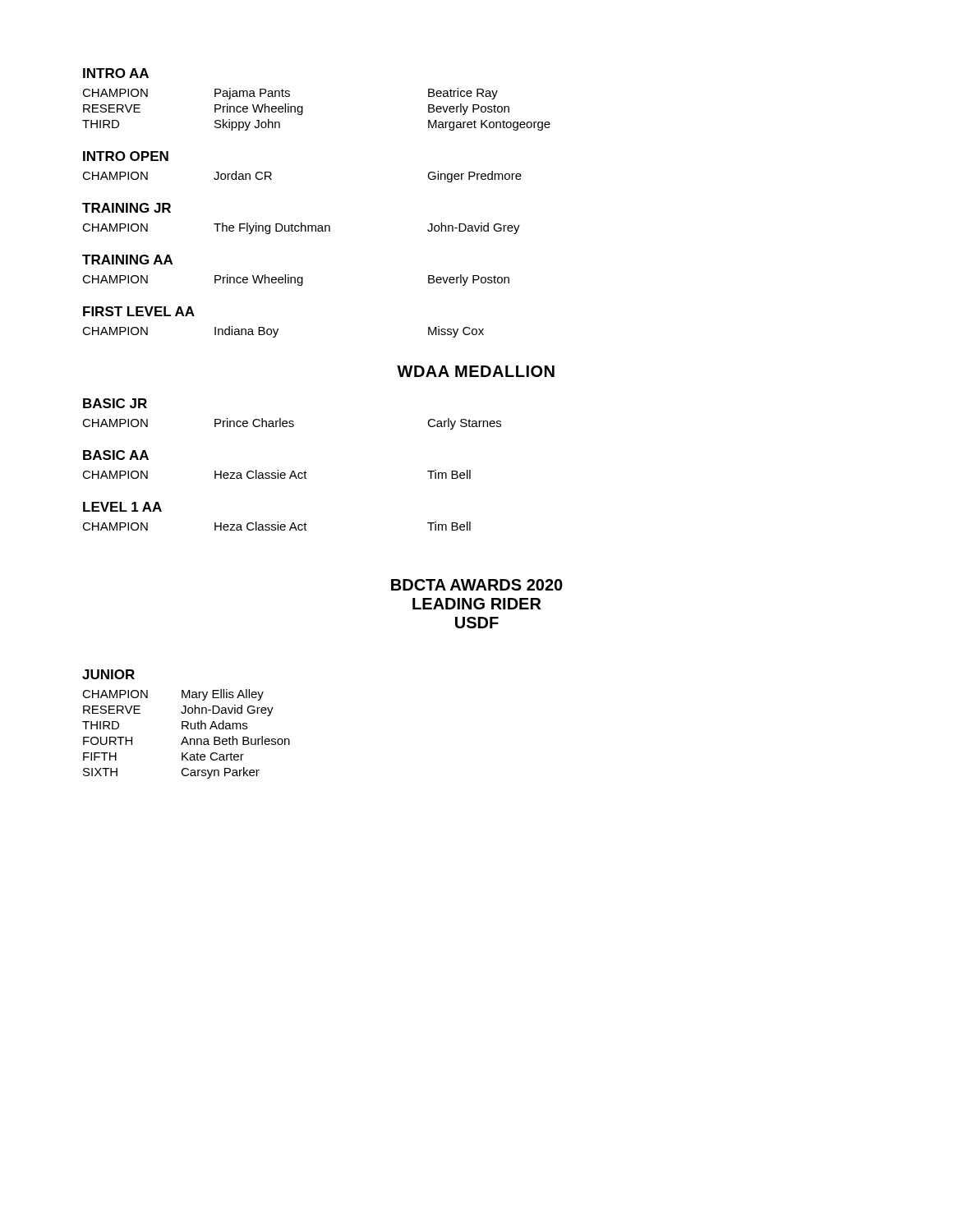Where does it say "INTRO AA"?
This screenshot has width=953, height=1232.
[116, 73]
